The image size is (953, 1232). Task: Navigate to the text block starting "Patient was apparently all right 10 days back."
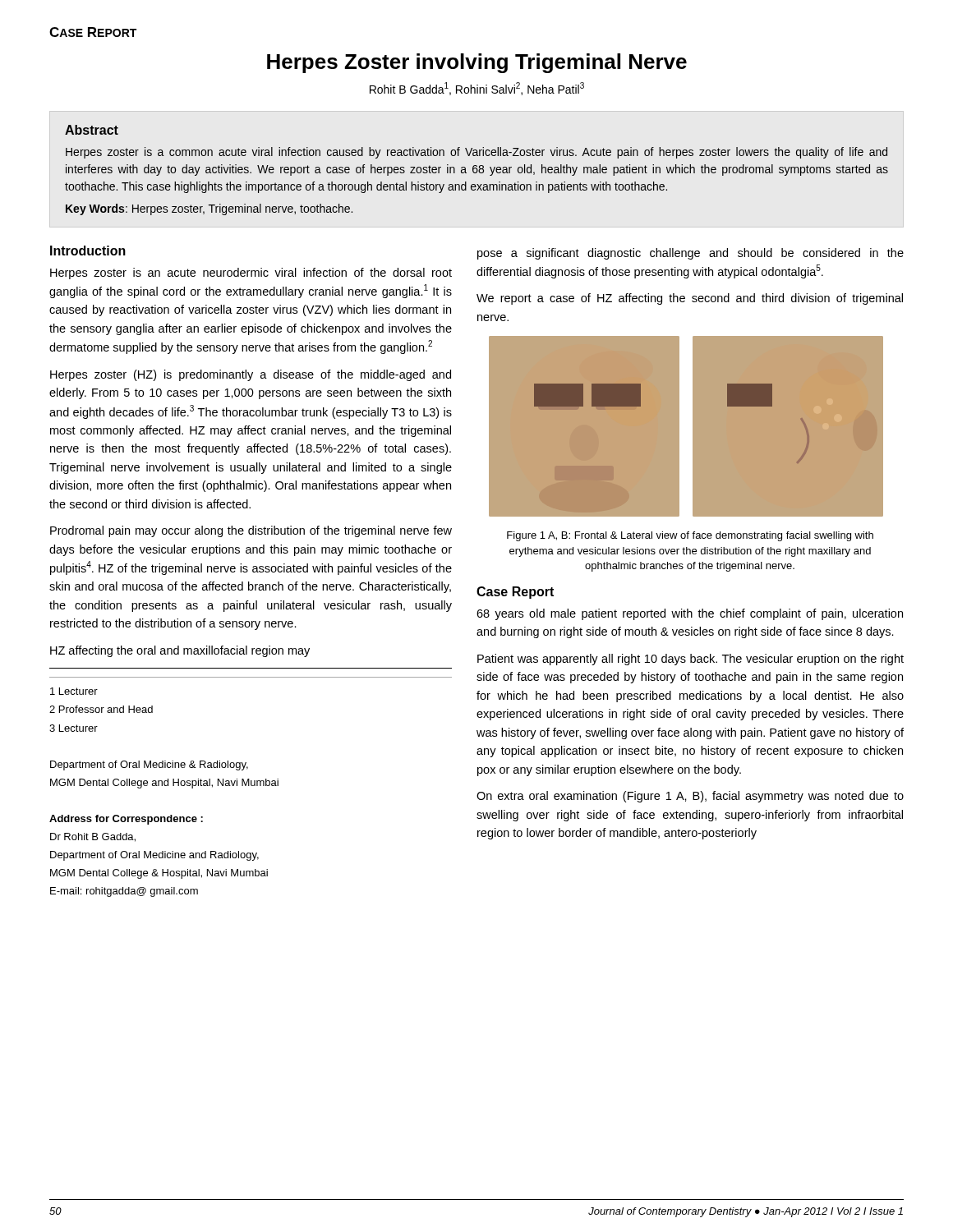(690, 714)
